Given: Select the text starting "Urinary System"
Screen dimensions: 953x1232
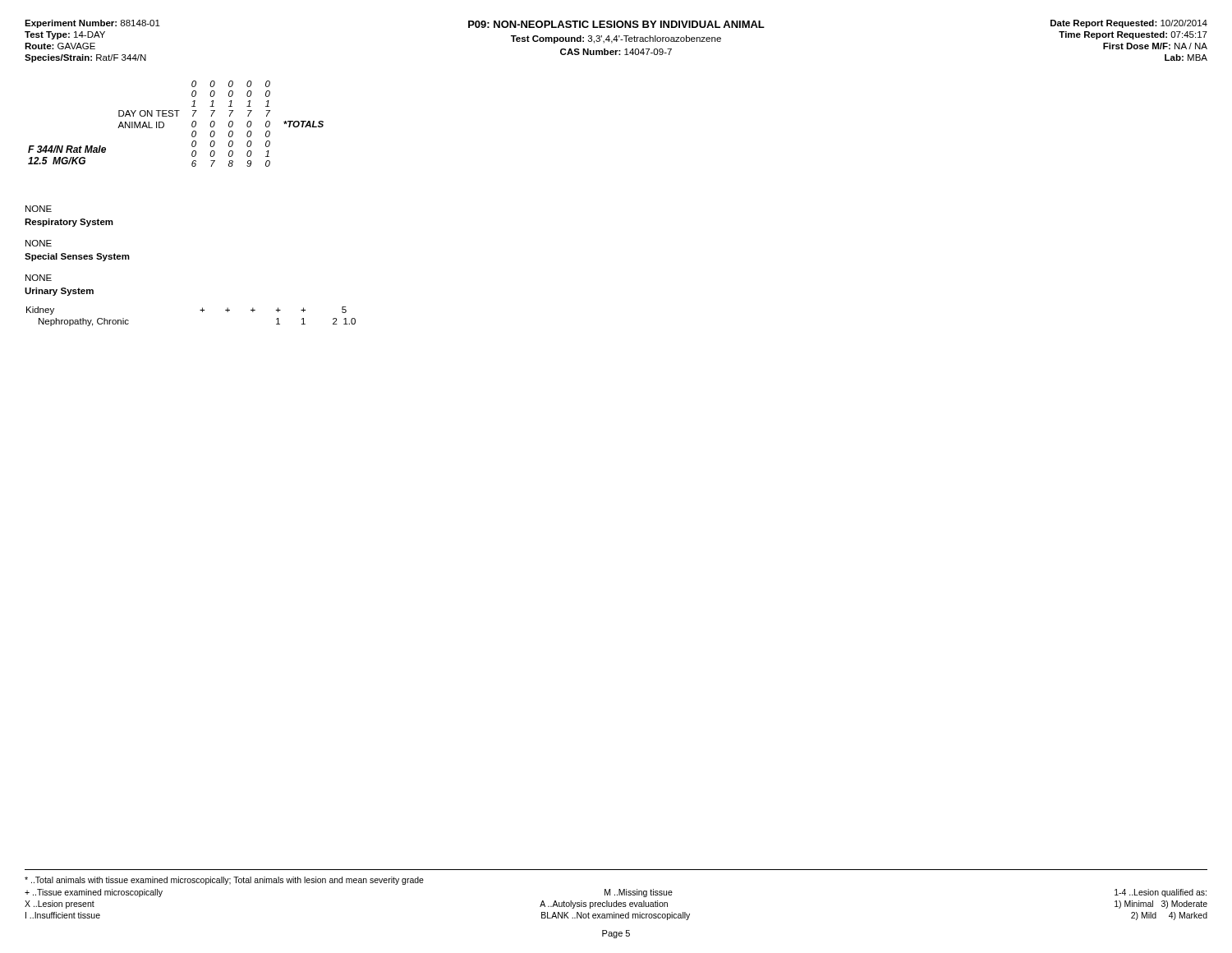Looking at the screenshot, I should tap(59, 291).
